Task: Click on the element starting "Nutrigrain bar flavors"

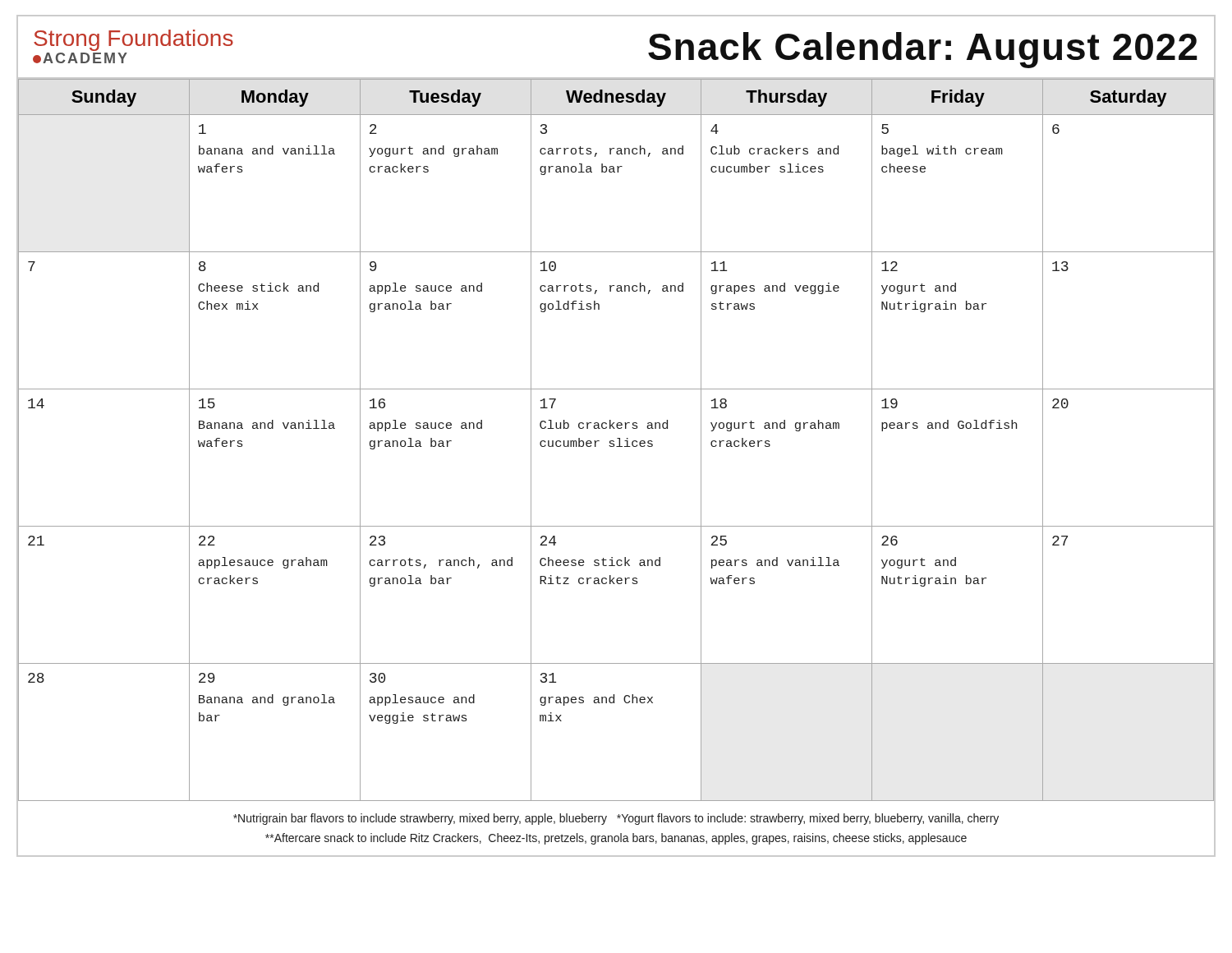Action: coord(616,818)
